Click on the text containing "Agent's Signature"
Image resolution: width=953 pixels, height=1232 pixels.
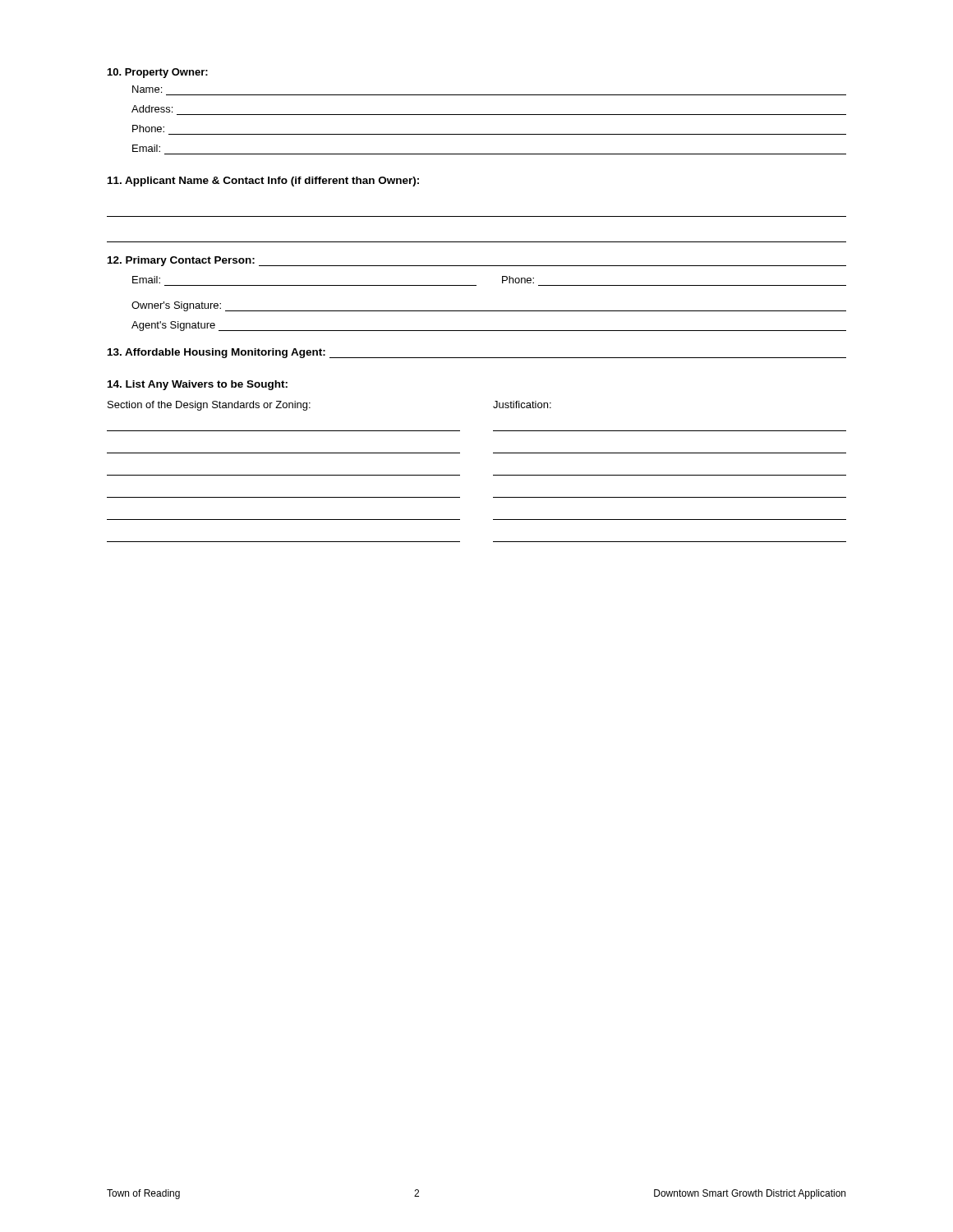489,324
